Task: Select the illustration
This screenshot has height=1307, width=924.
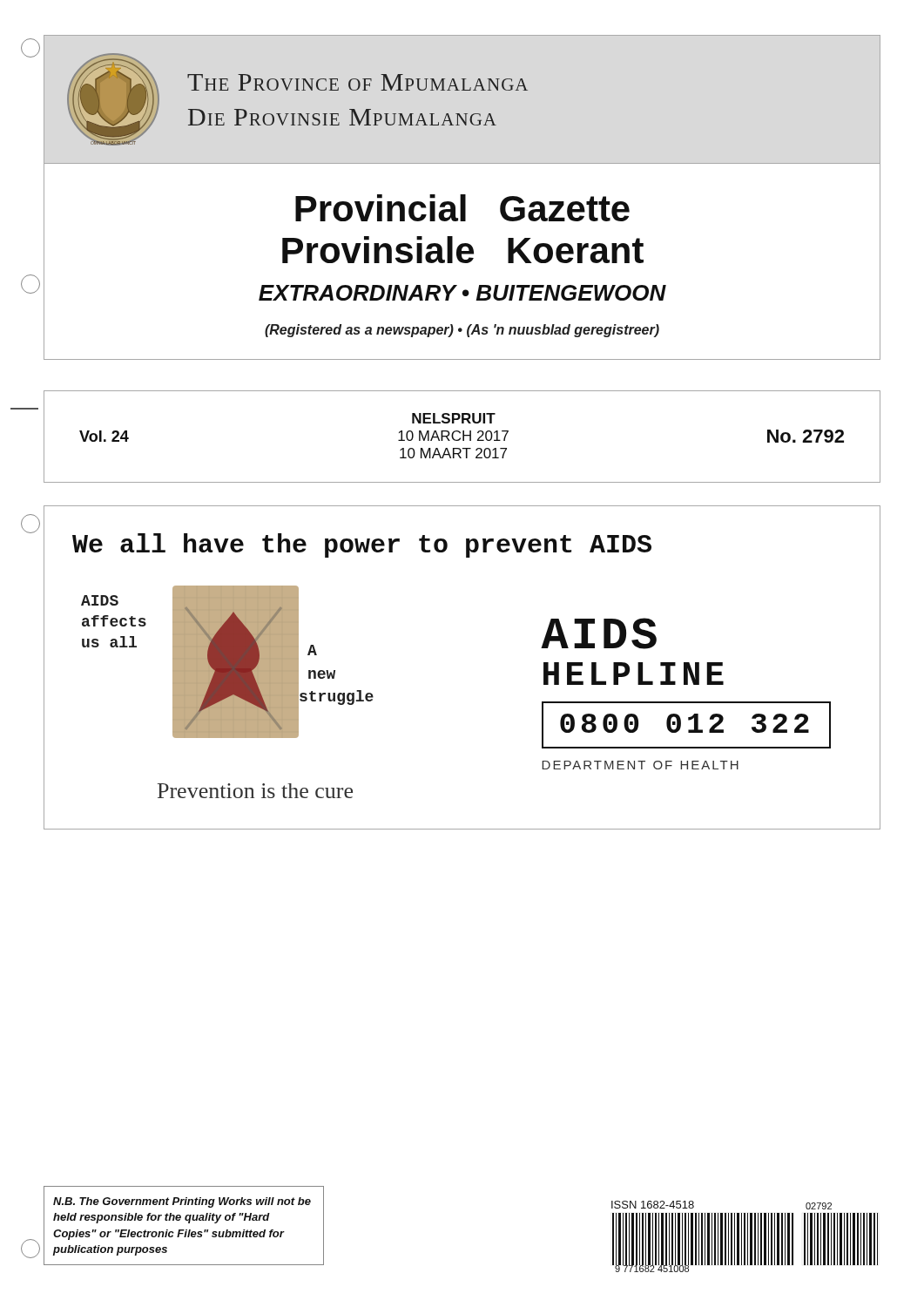Action: point(233,670)
